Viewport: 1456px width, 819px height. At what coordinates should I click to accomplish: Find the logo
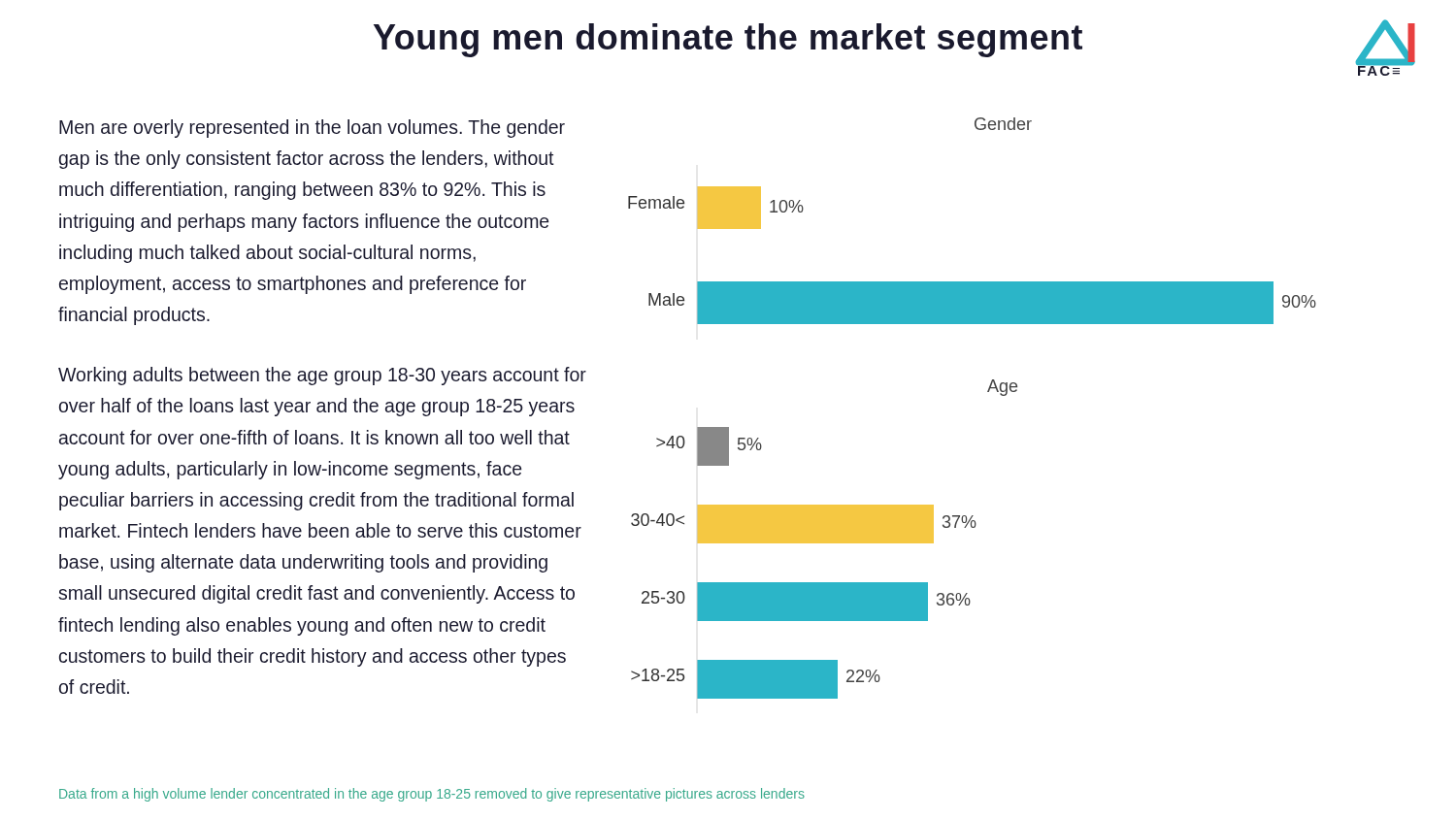click(1385, 45)
